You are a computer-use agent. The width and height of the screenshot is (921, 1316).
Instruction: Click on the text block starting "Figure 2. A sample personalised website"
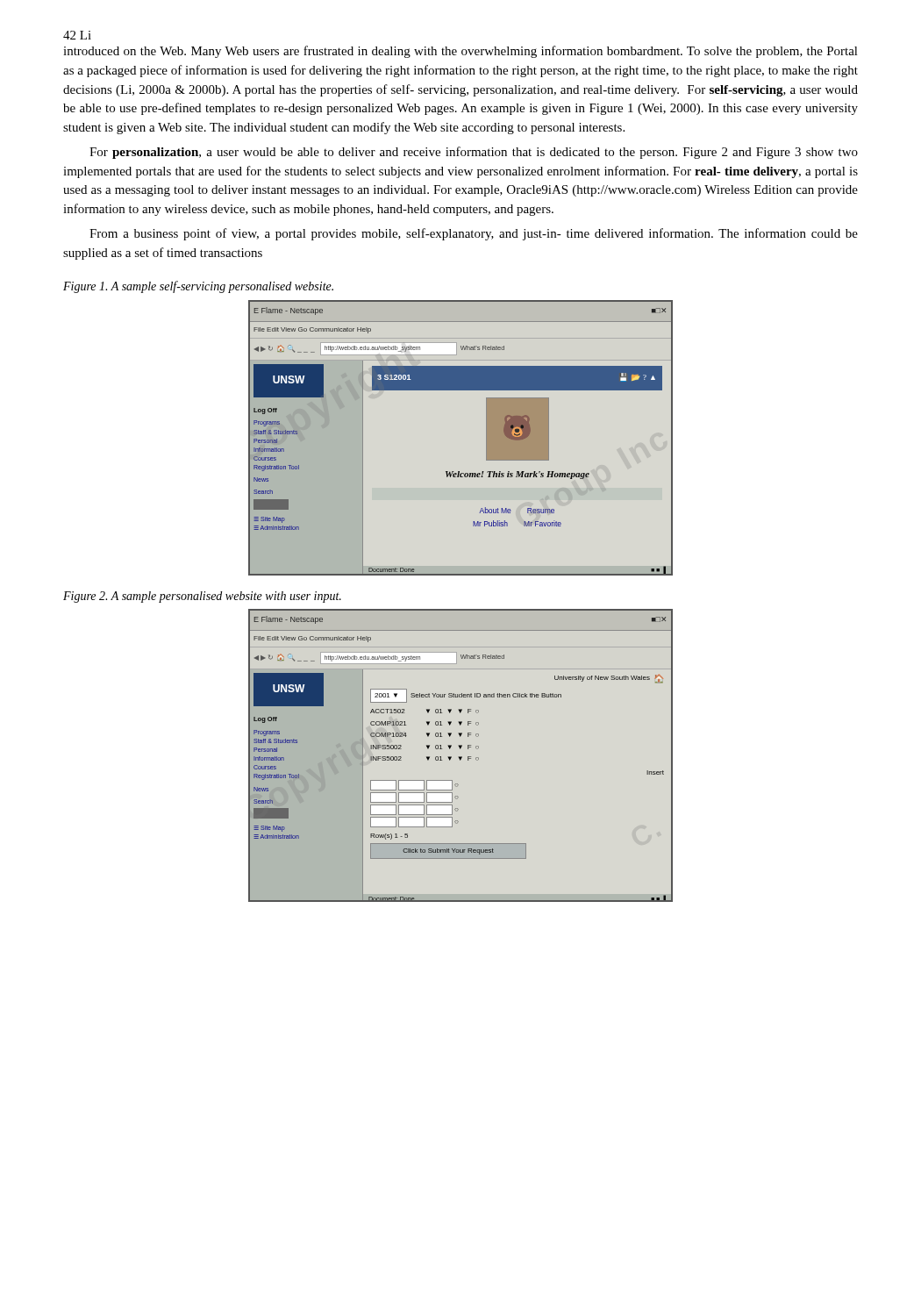click(203, 596)
